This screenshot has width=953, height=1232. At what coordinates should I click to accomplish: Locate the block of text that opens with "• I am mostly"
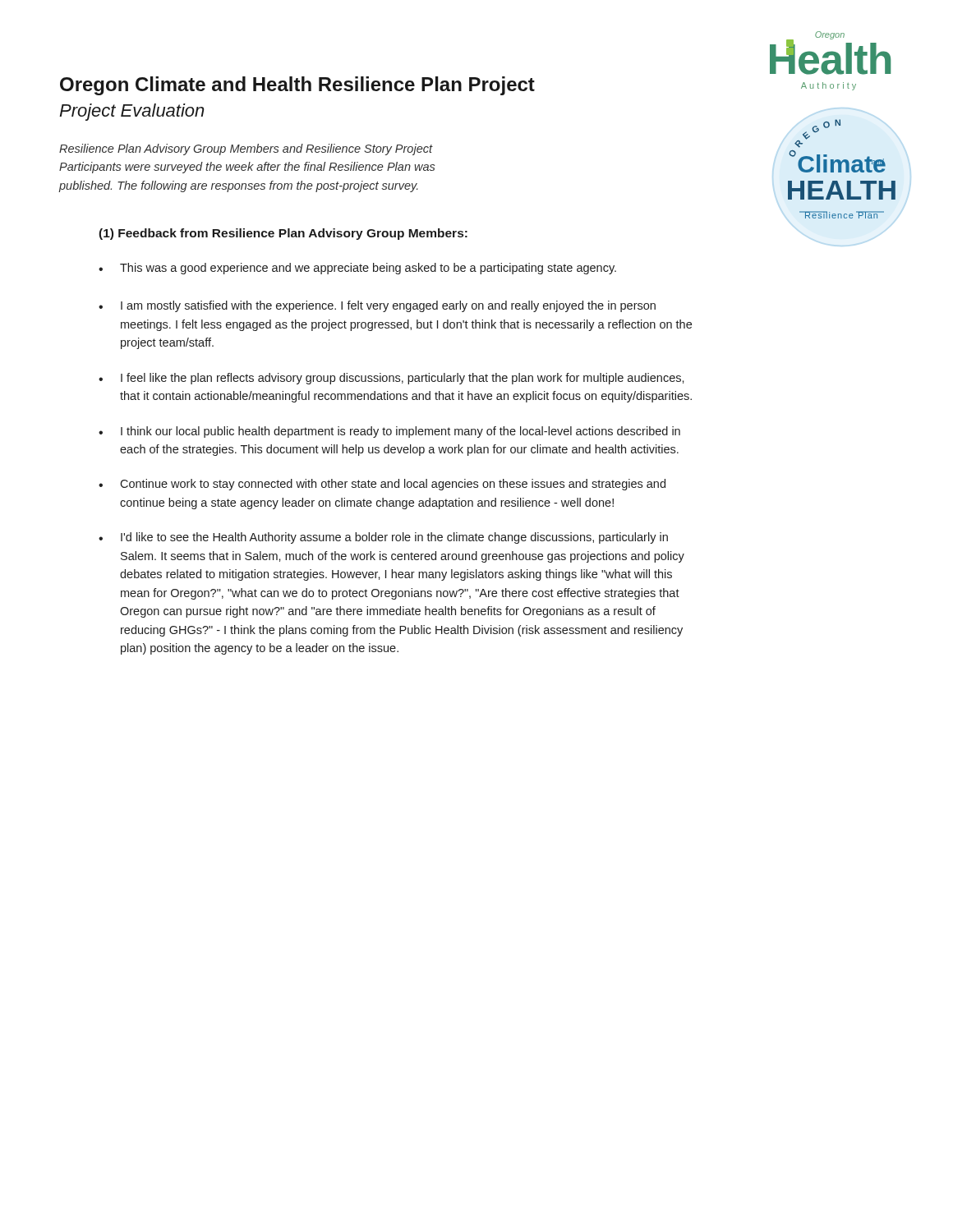pos(398,324)
